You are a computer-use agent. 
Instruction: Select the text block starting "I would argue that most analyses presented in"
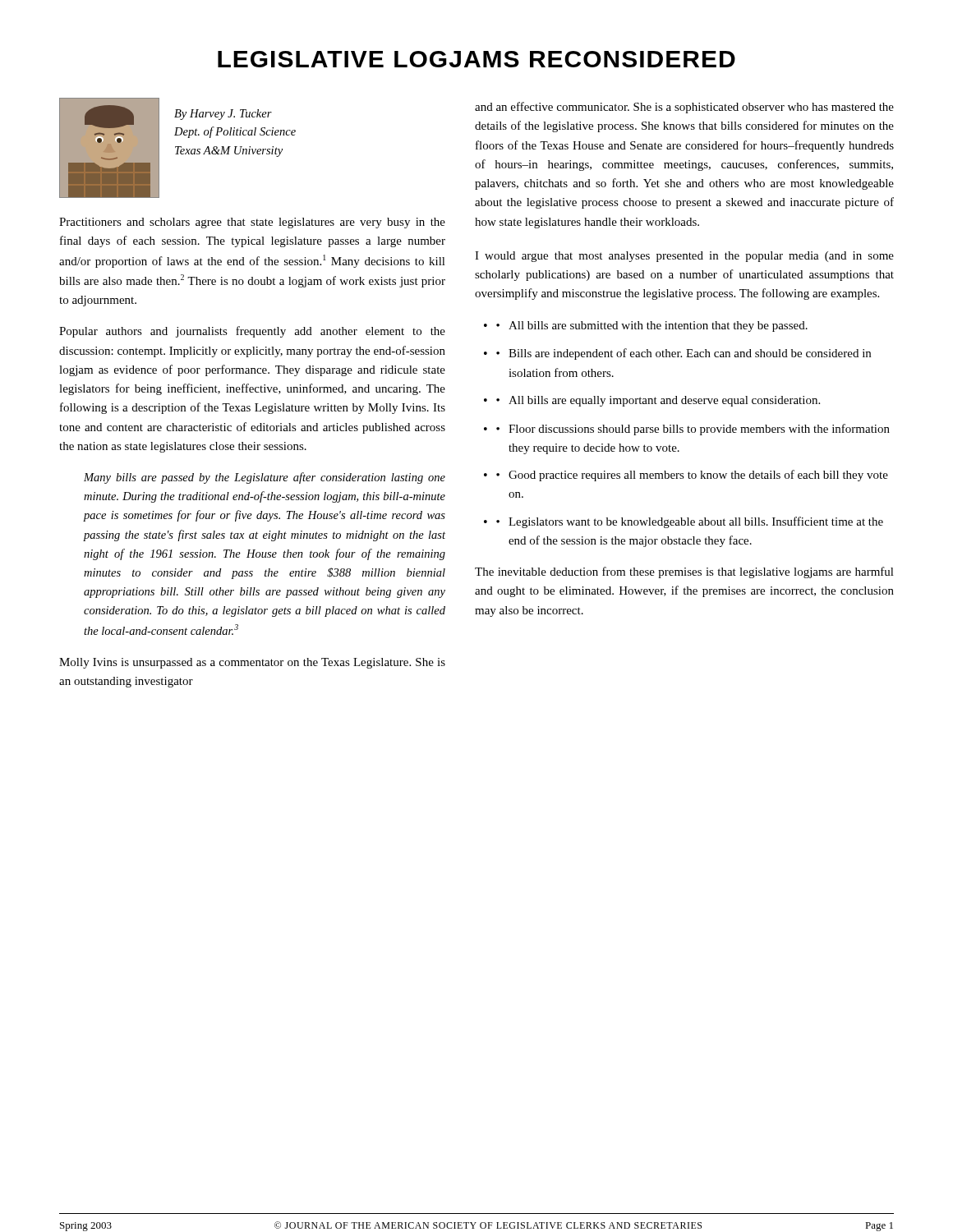[684, 274]
